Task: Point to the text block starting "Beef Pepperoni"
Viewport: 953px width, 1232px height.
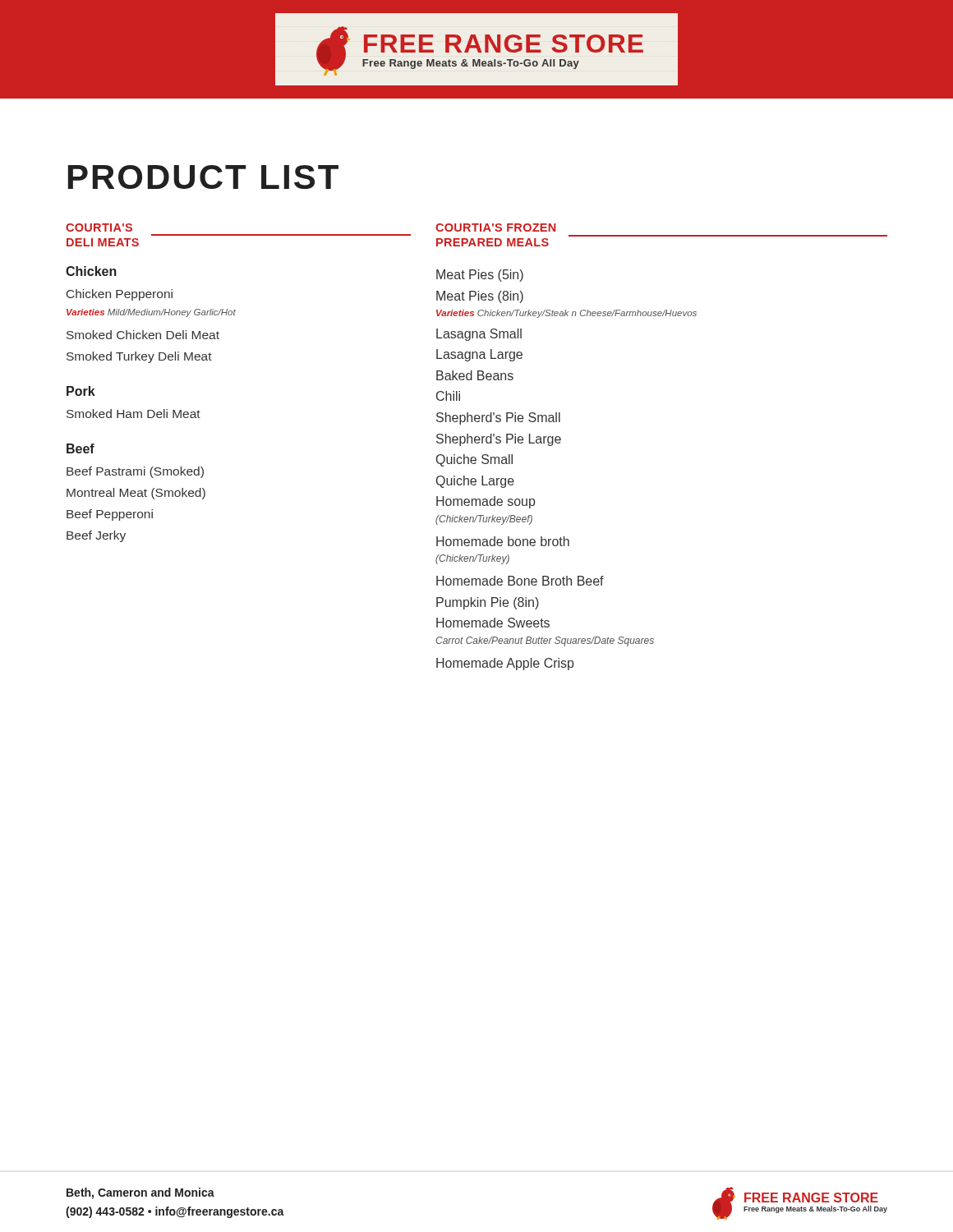Action: [x=110, y=515]
